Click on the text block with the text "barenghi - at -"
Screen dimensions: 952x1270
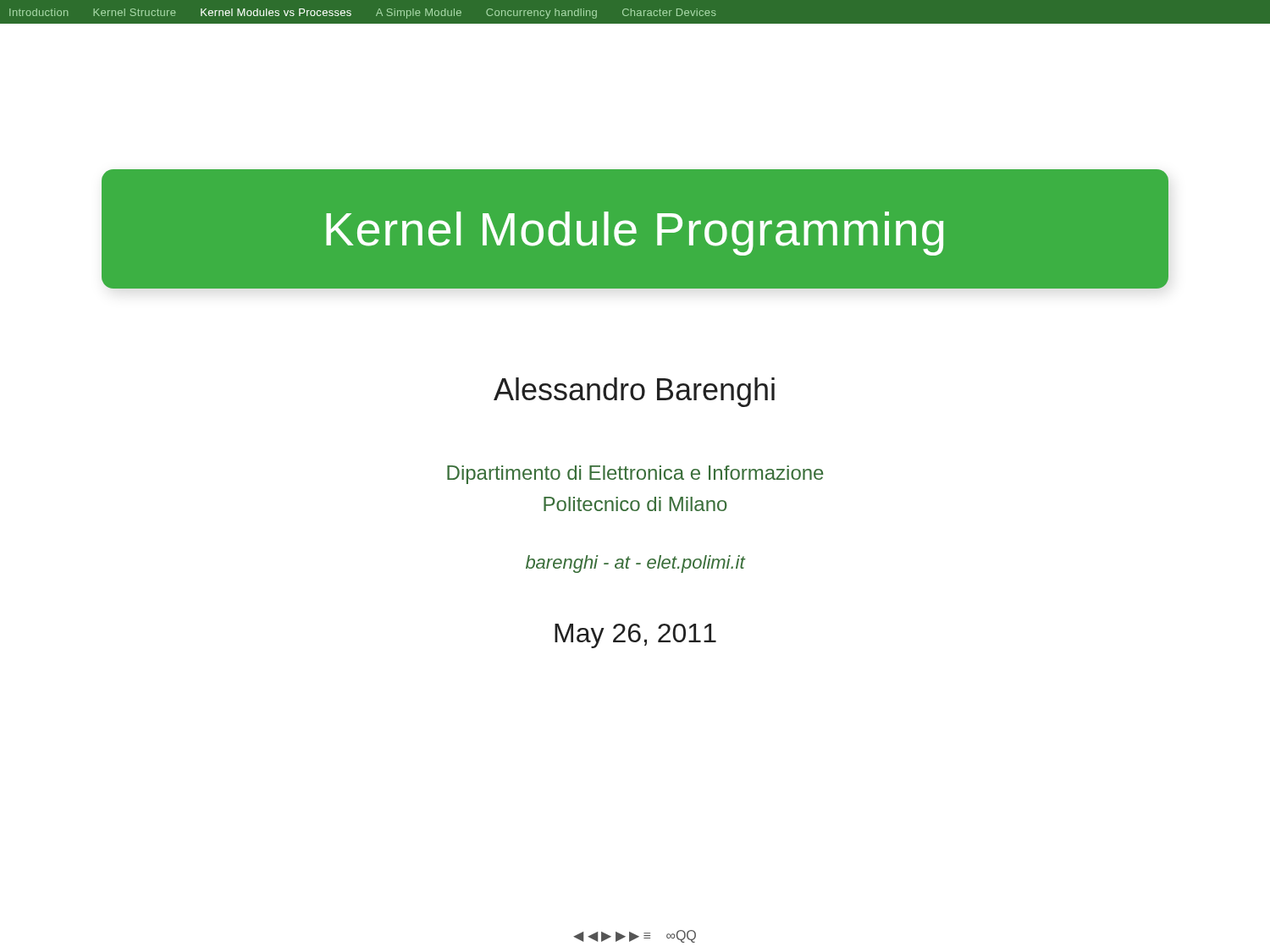tap(635, 562)
